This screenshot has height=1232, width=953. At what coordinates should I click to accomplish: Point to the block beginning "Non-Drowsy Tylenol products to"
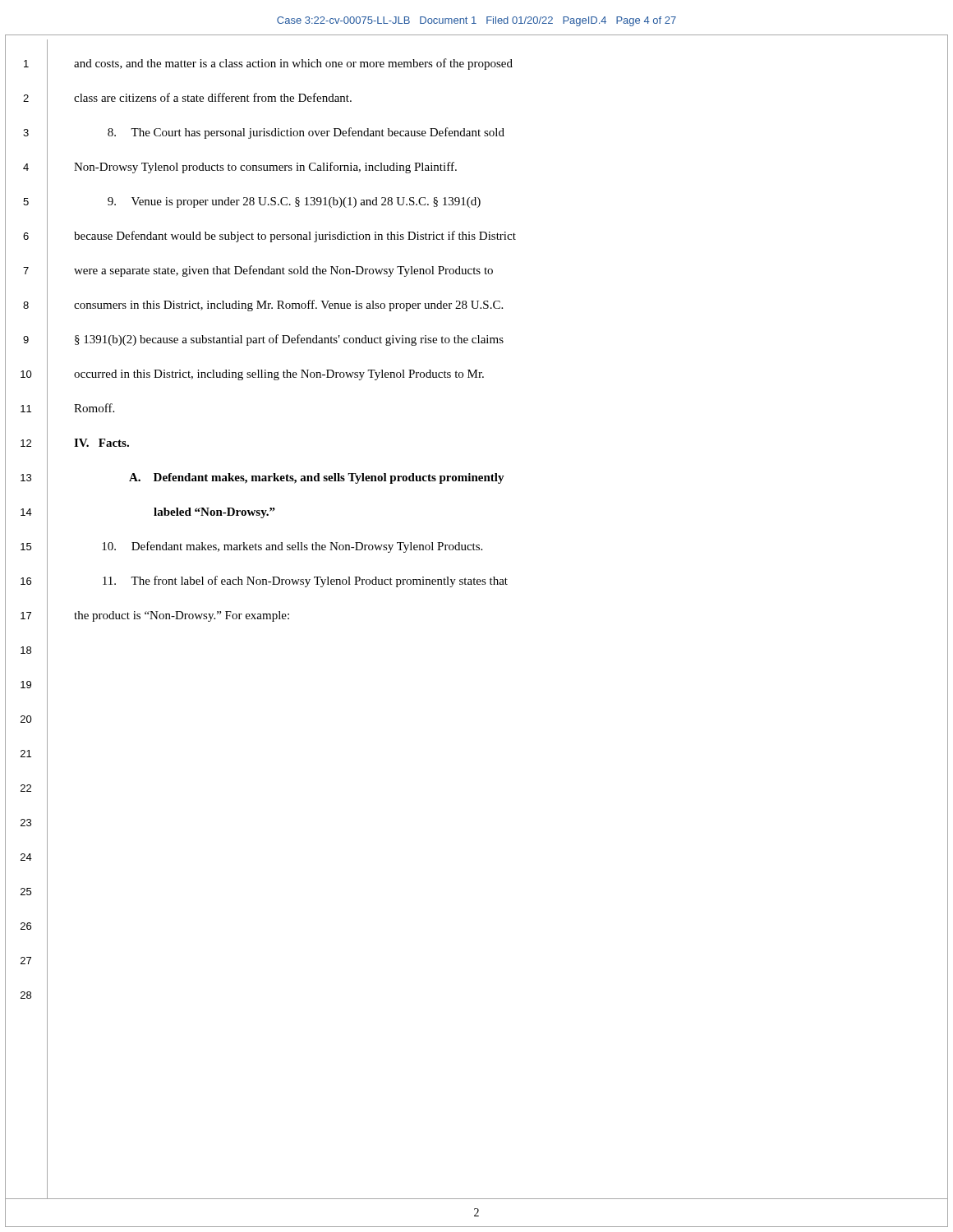266,167
